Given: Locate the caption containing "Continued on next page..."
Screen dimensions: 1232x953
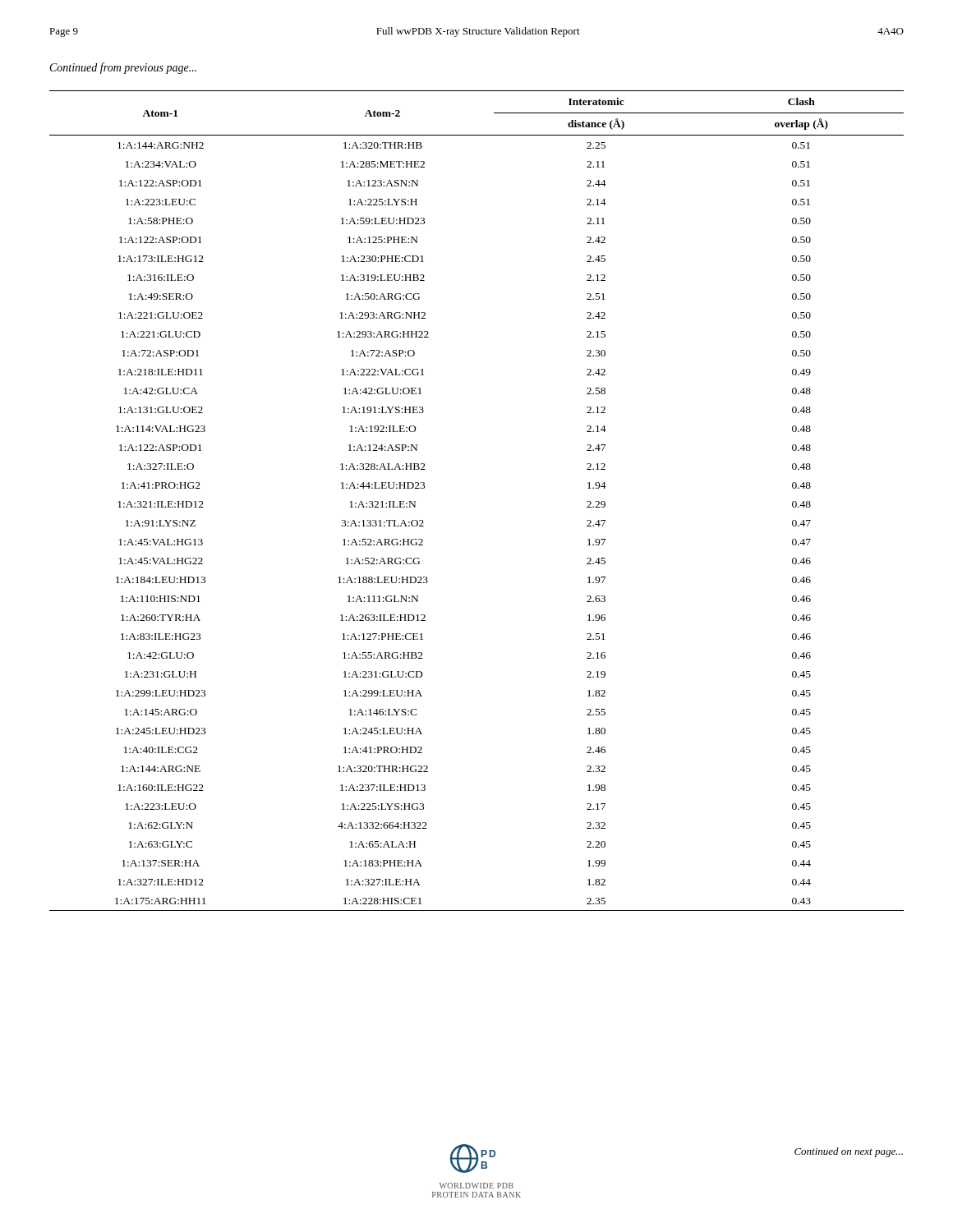Looking at the screenshot, I should pyautogui.click(x=849, y=1151).
